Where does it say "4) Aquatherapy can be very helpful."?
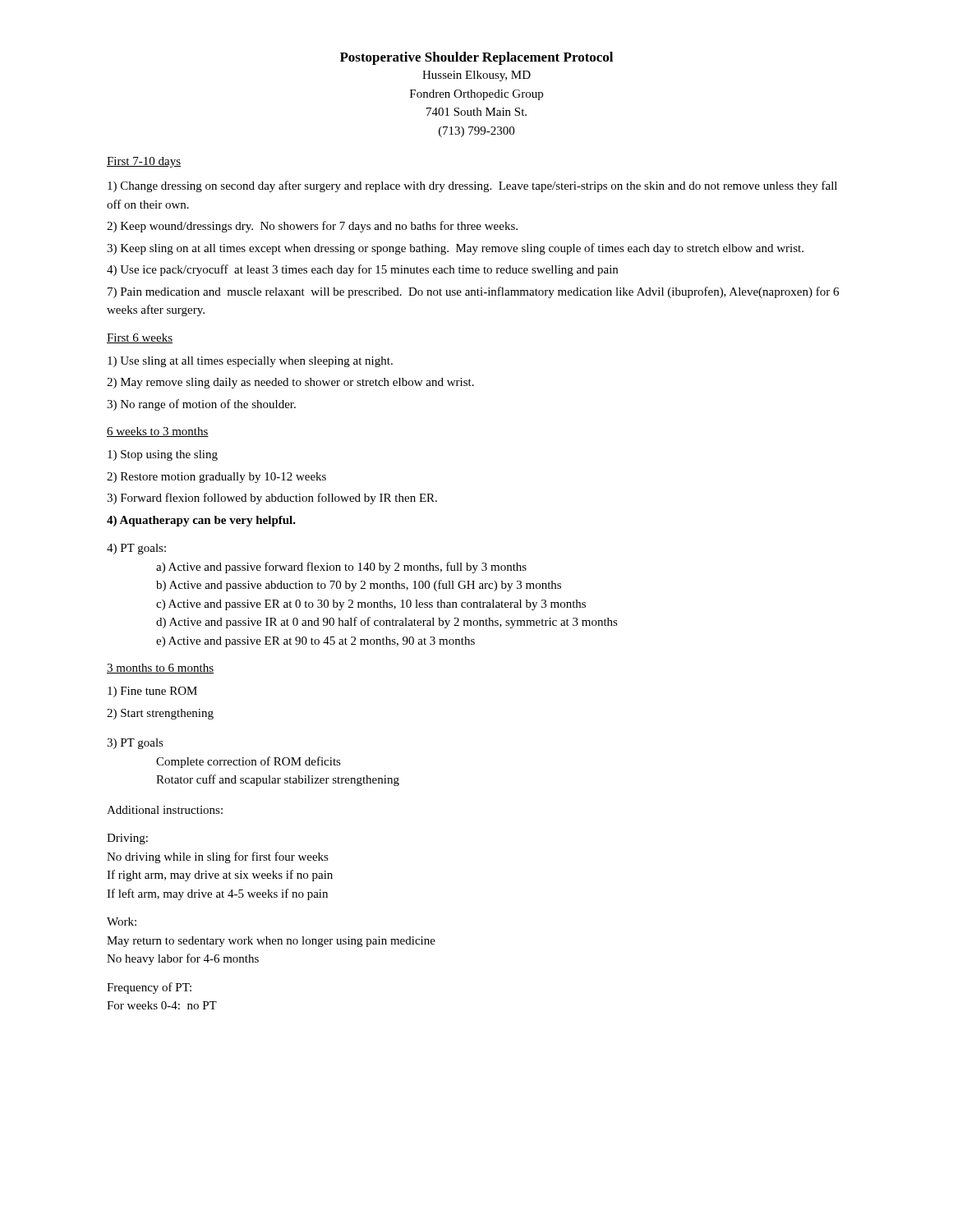 tap(201, 519)
